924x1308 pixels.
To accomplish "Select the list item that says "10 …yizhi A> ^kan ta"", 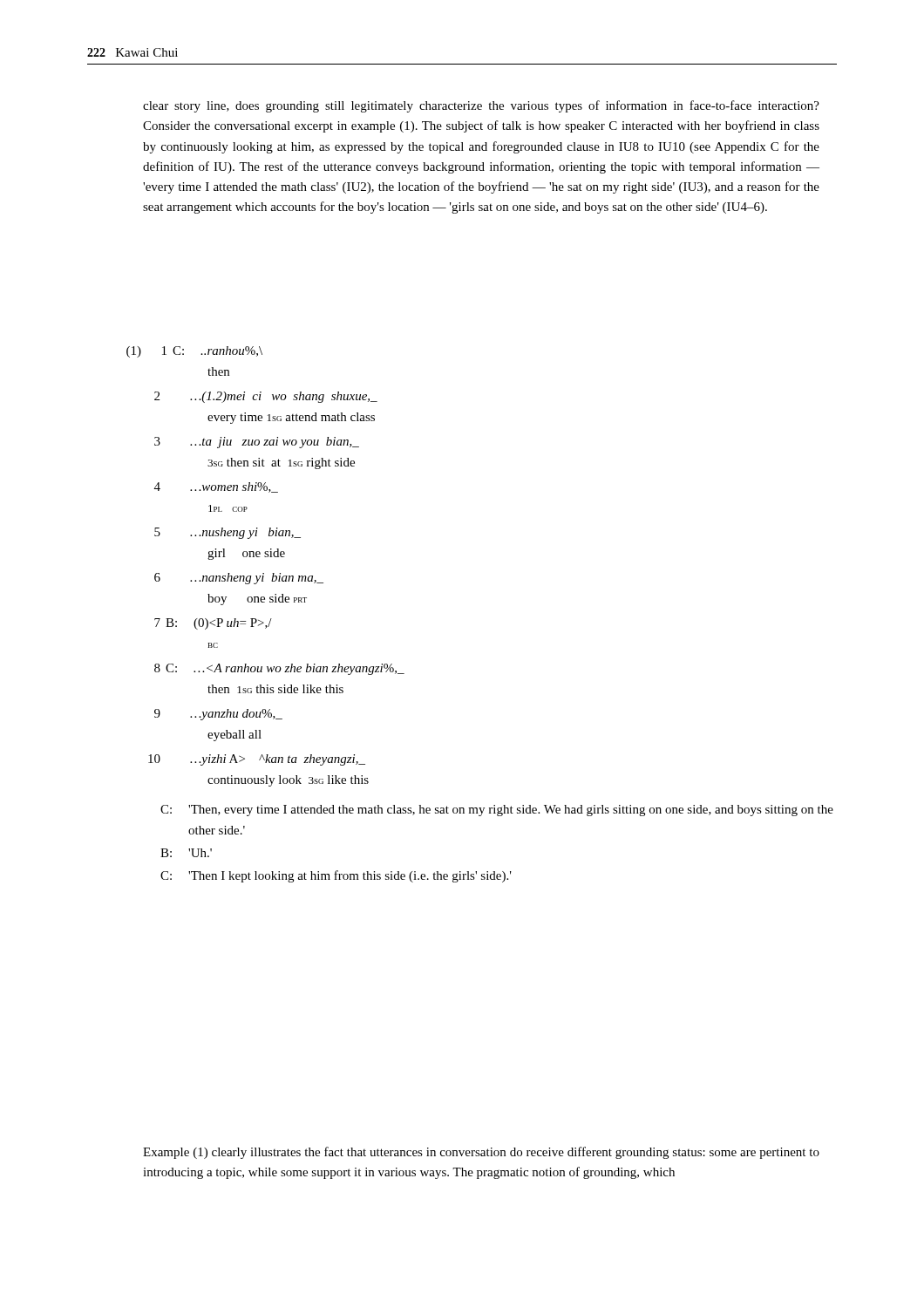I will pos(257,760).
